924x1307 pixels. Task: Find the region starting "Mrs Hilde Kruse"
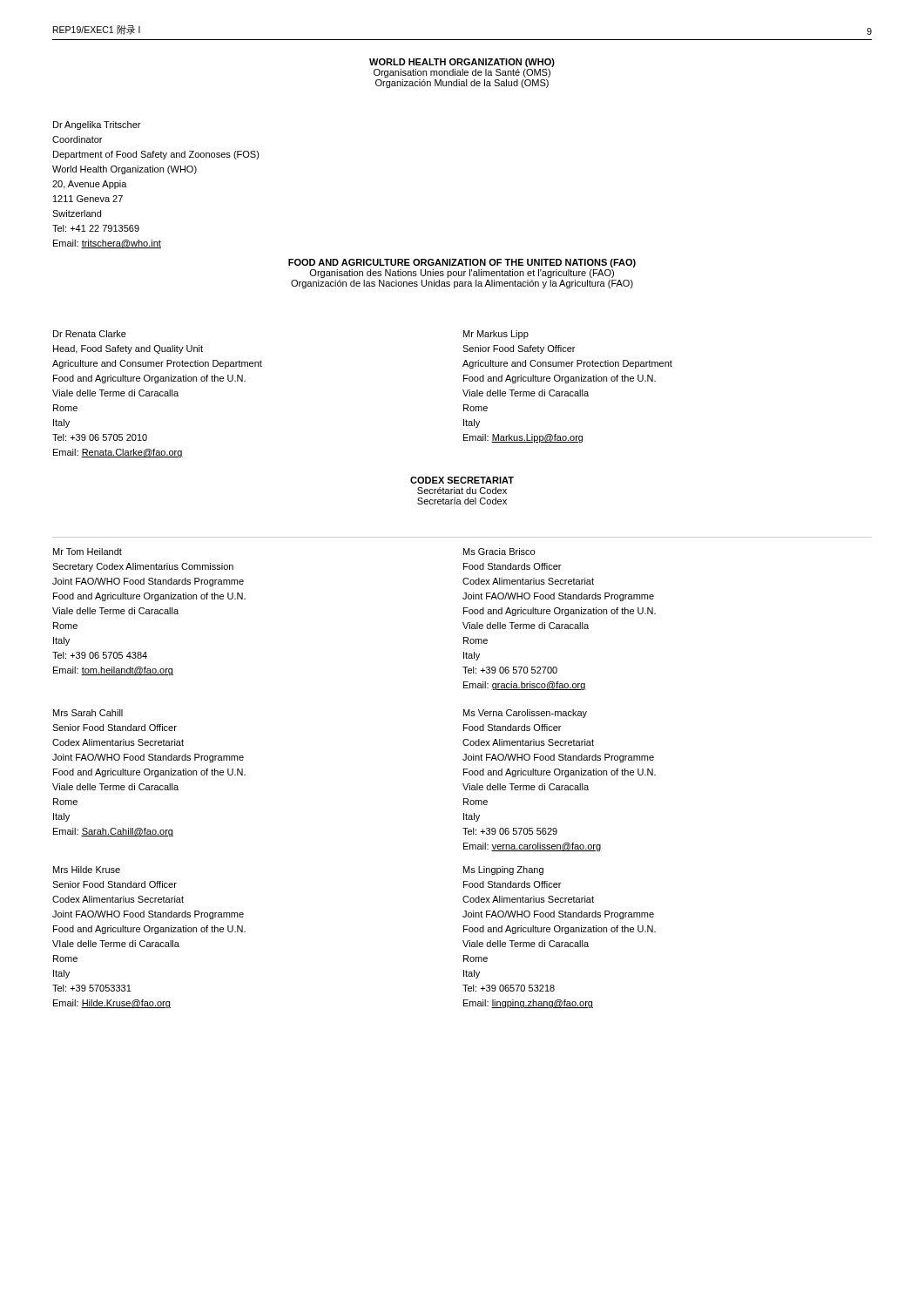pos(149,936)
